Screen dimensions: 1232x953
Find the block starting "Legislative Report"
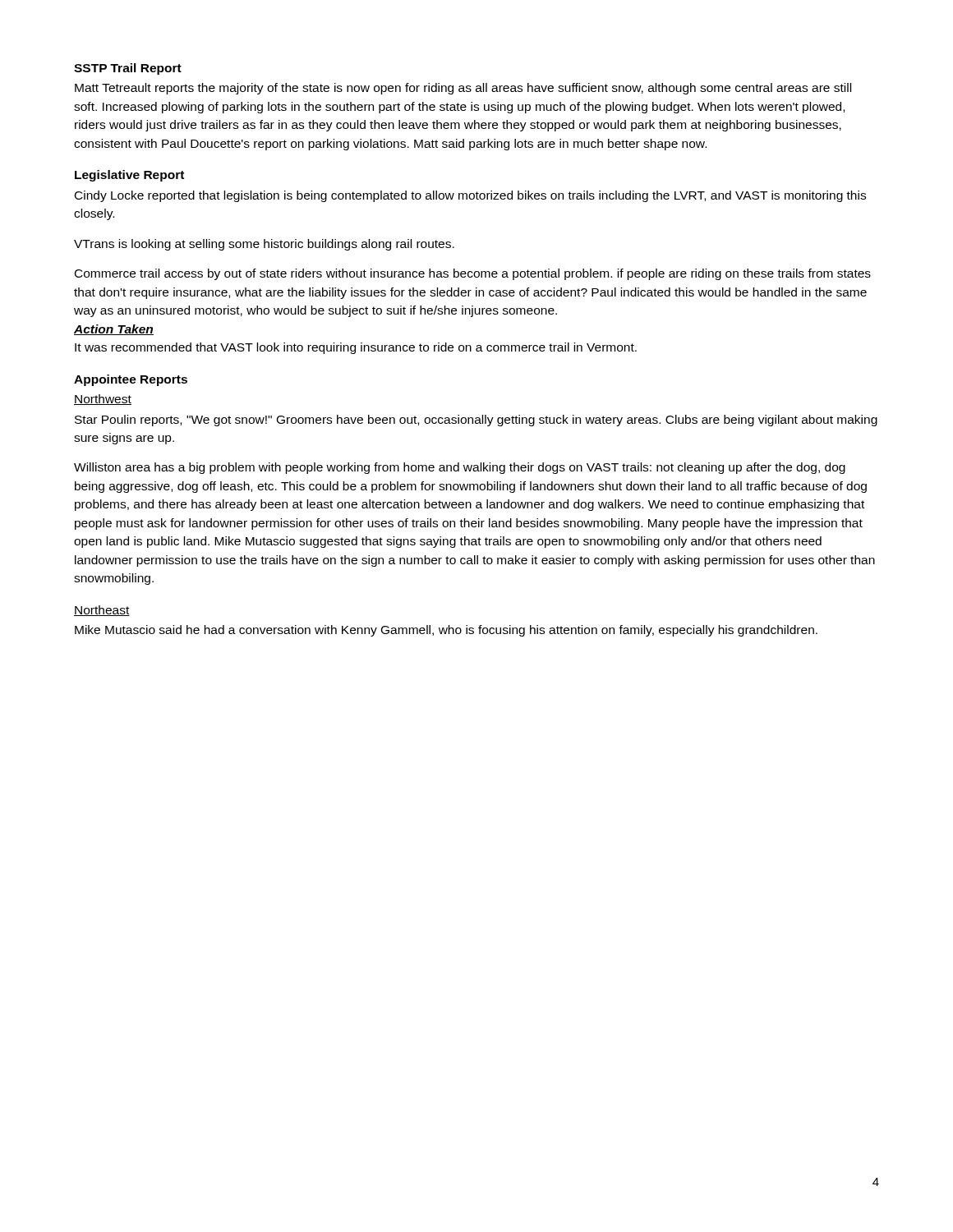[x=129, y=175]
